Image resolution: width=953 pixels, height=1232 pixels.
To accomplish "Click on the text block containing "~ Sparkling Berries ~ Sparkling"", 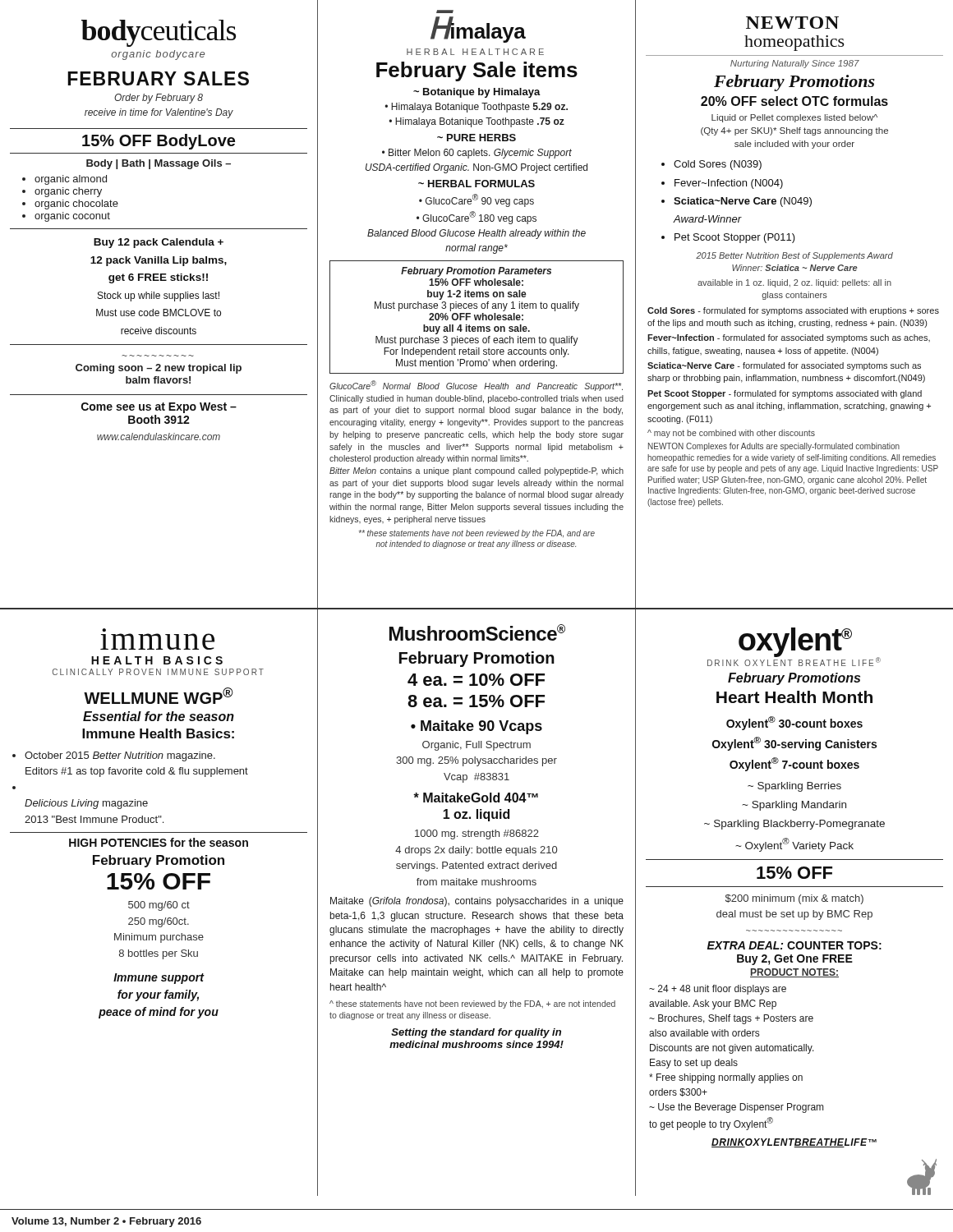I will coord(794,816).
